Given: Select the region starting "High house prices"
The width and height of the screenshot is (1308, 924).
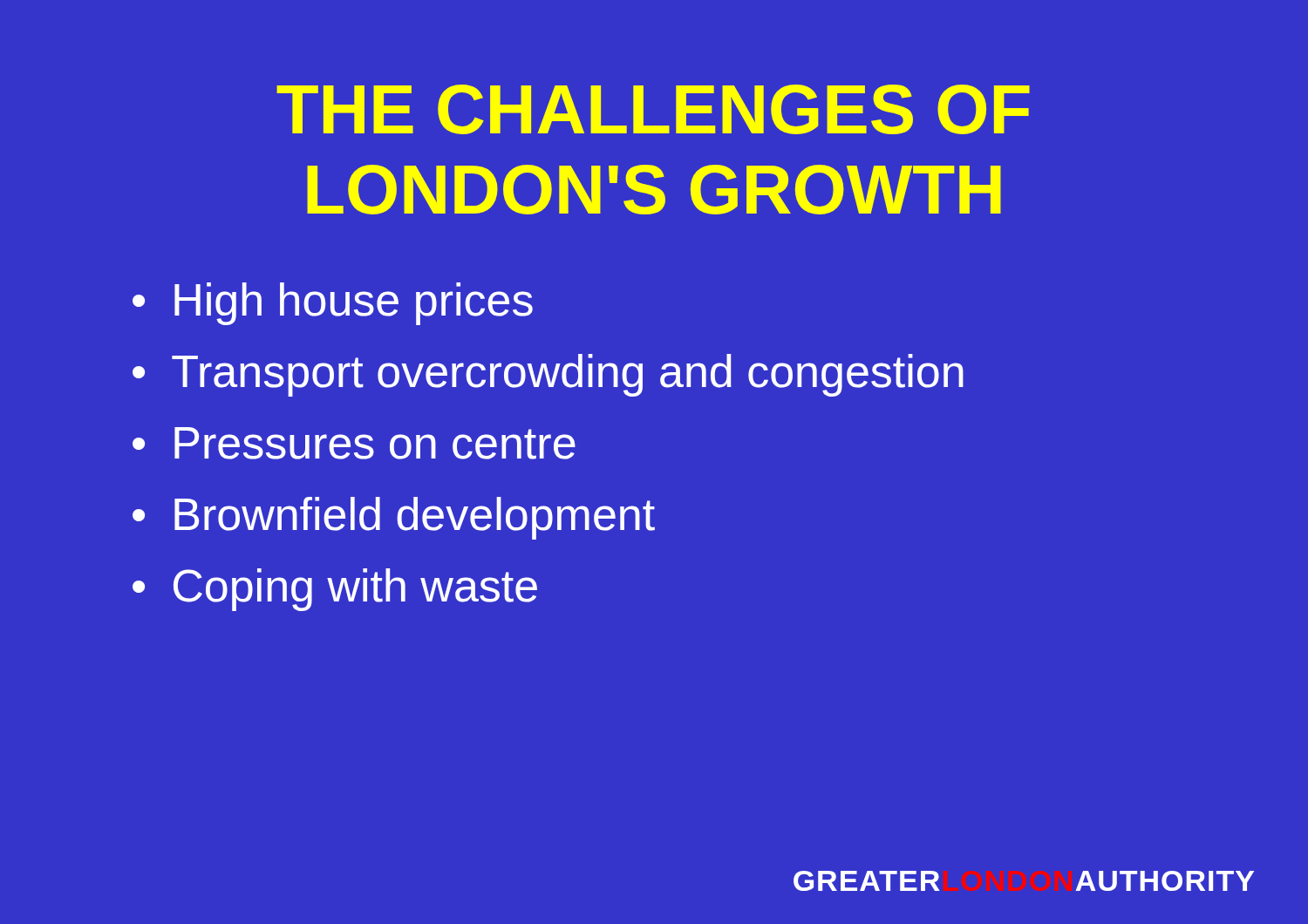Looking at the screenshot, I should (353, 300).
